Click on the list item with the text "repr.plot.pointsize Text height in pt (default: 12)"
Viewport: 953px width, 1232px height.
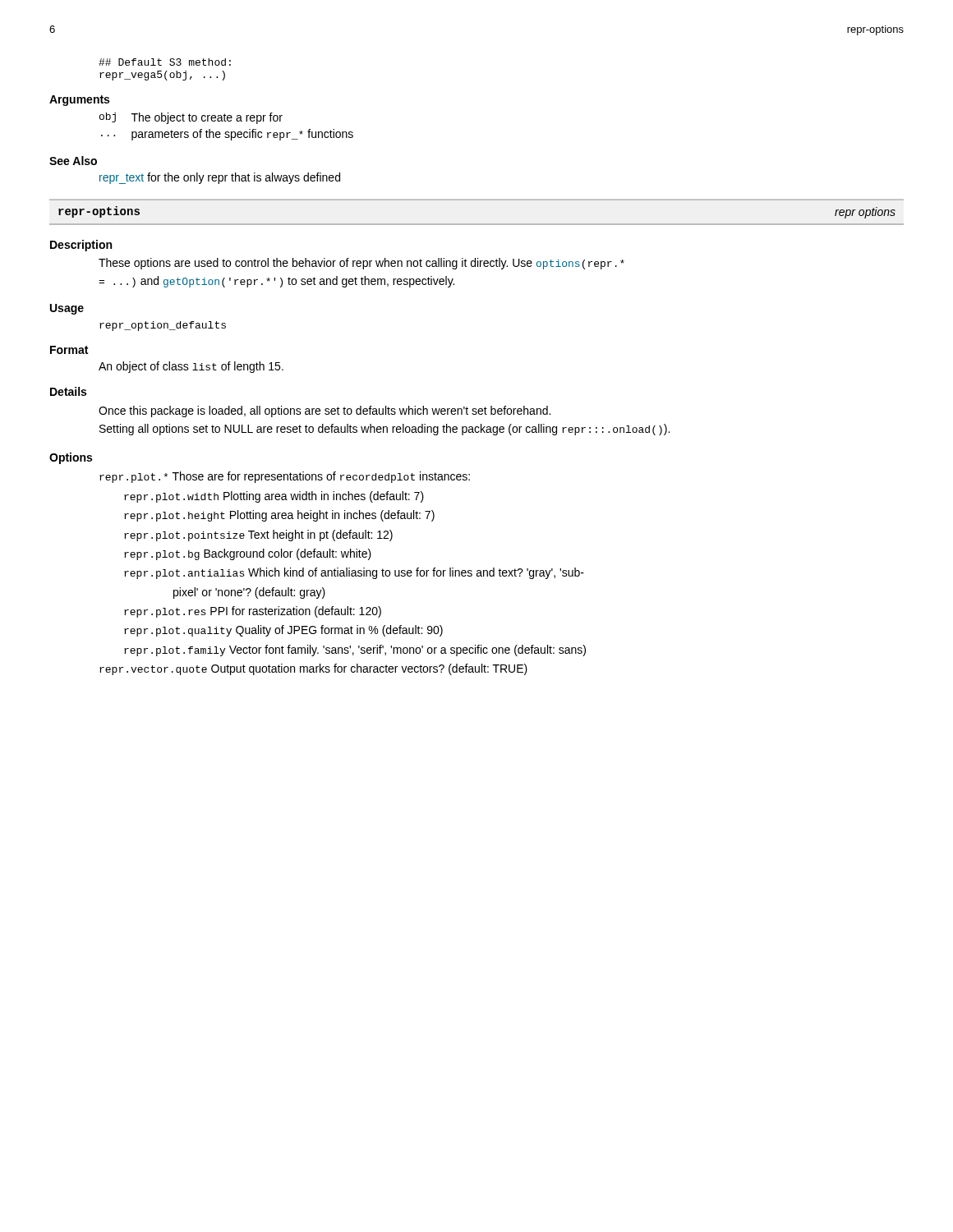pyautogui.click(x=258, y=535)
